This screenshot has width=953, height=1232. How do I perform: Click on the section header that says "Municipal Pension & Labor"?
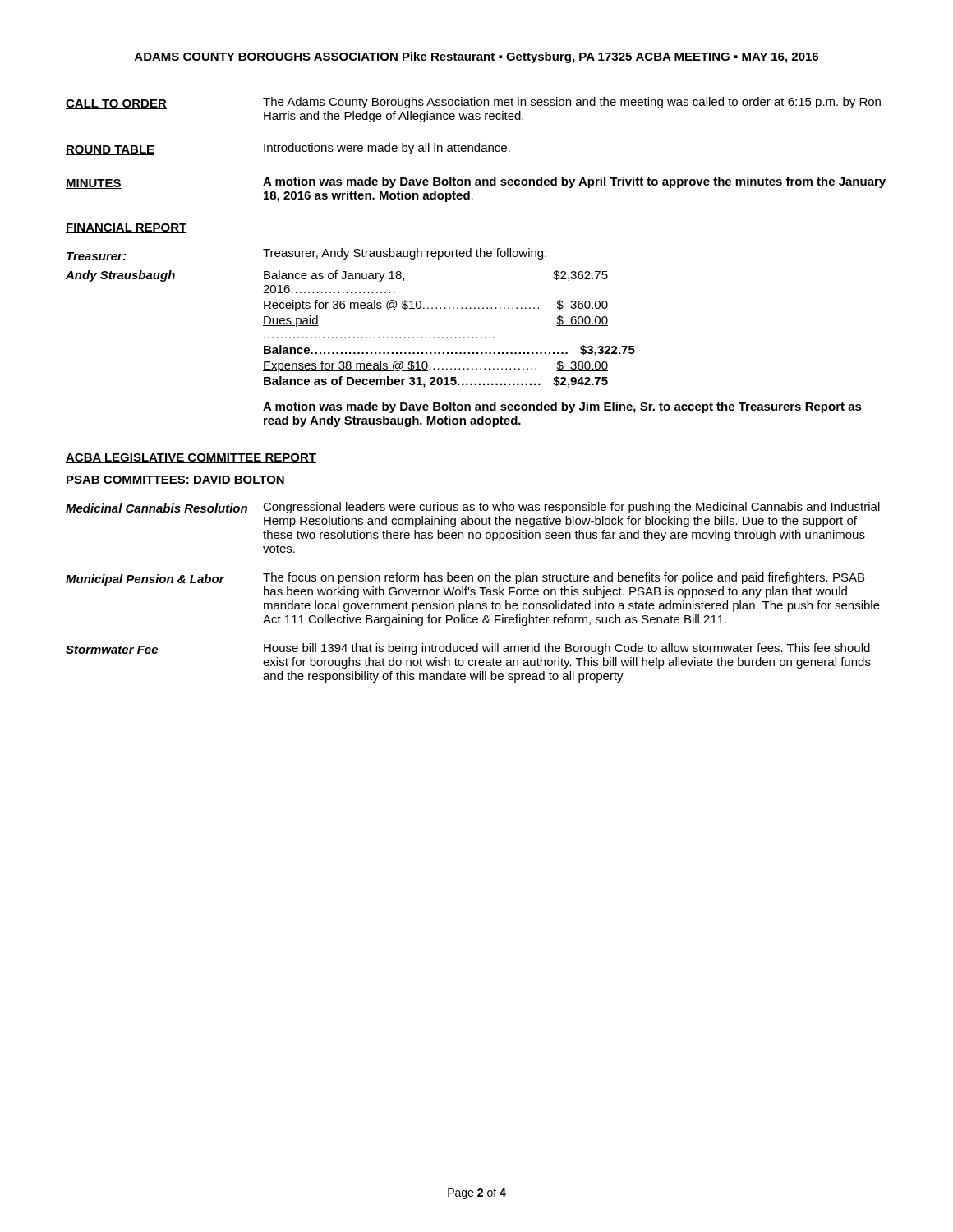click(x=145, y=579)
